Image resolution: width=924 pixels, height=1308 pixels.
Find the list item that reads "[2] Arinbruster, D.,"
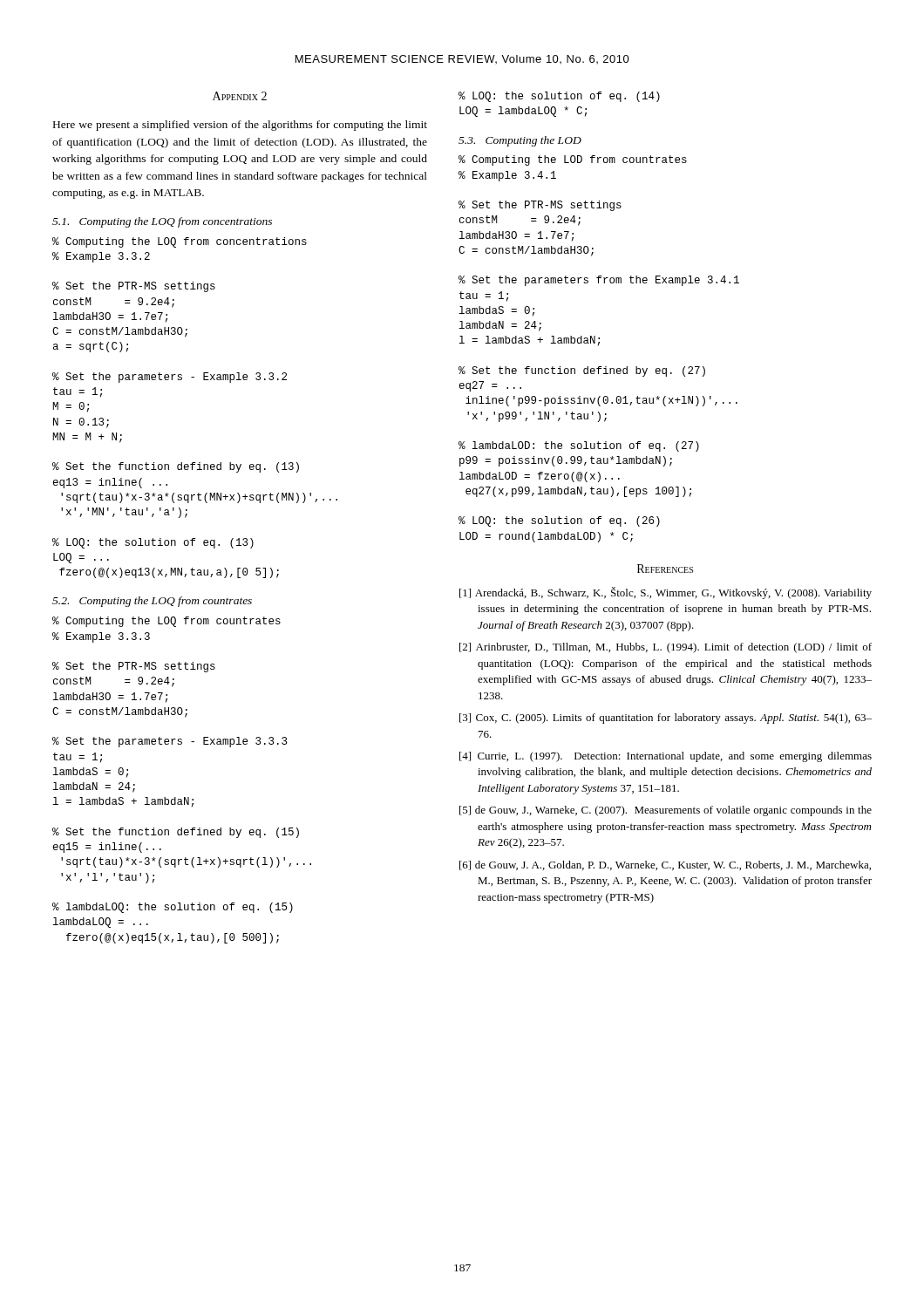tap(665, 671)
